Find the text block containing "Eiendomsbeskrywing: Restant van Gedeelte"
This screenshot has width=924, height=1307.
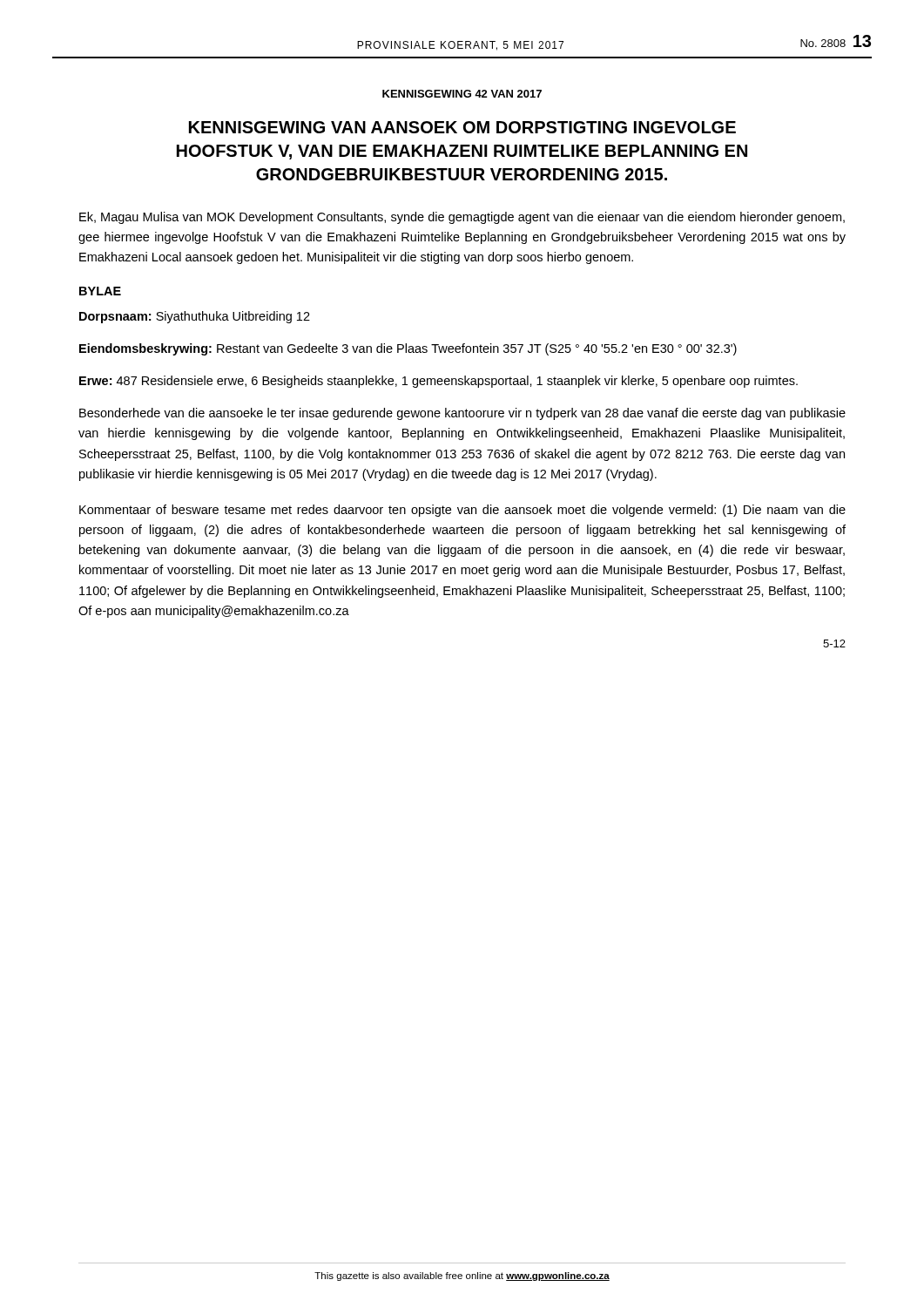[x=408, y=348]
